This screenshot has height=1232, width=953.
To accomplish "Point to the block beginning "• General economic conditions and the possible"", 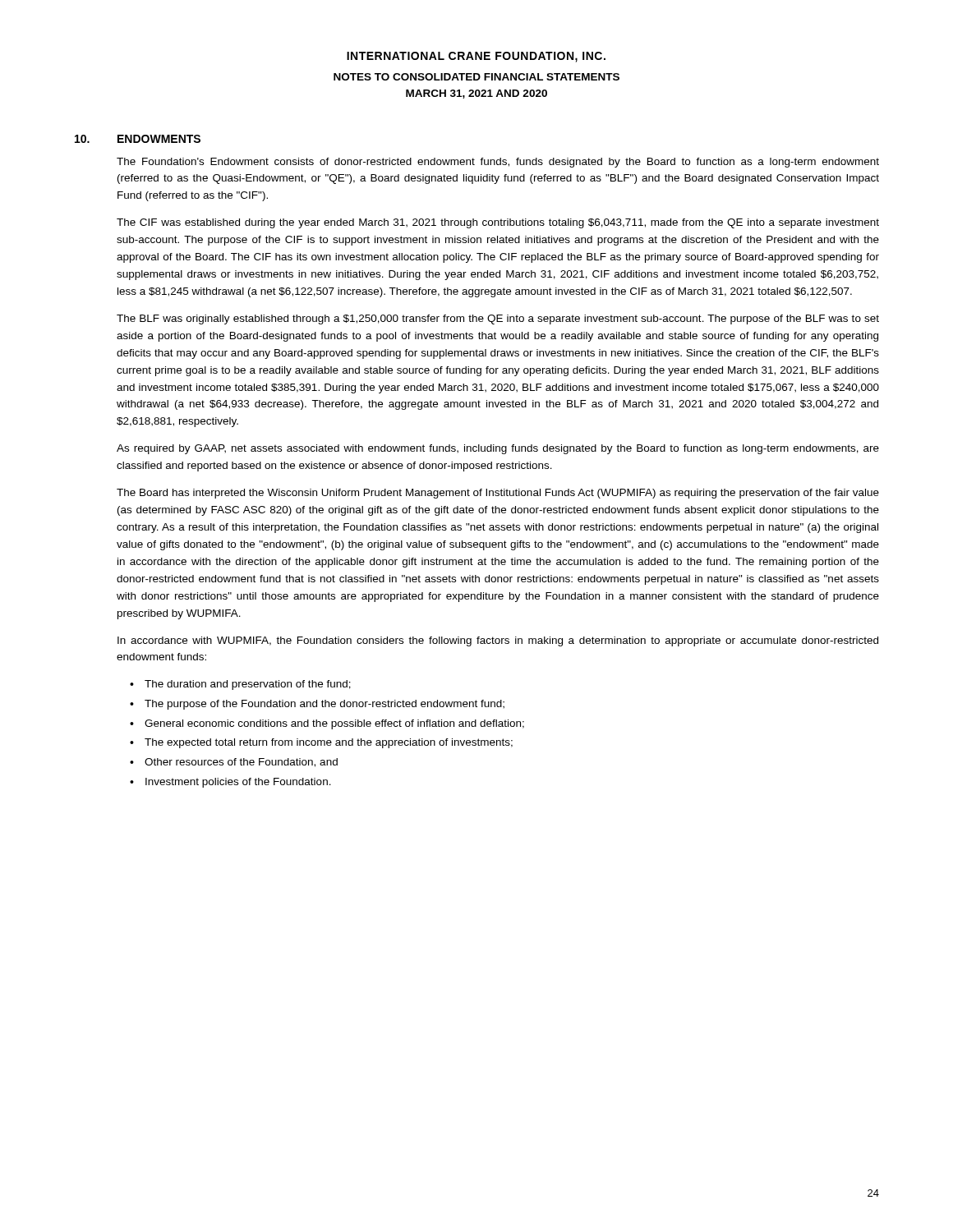I will (504, 724).
